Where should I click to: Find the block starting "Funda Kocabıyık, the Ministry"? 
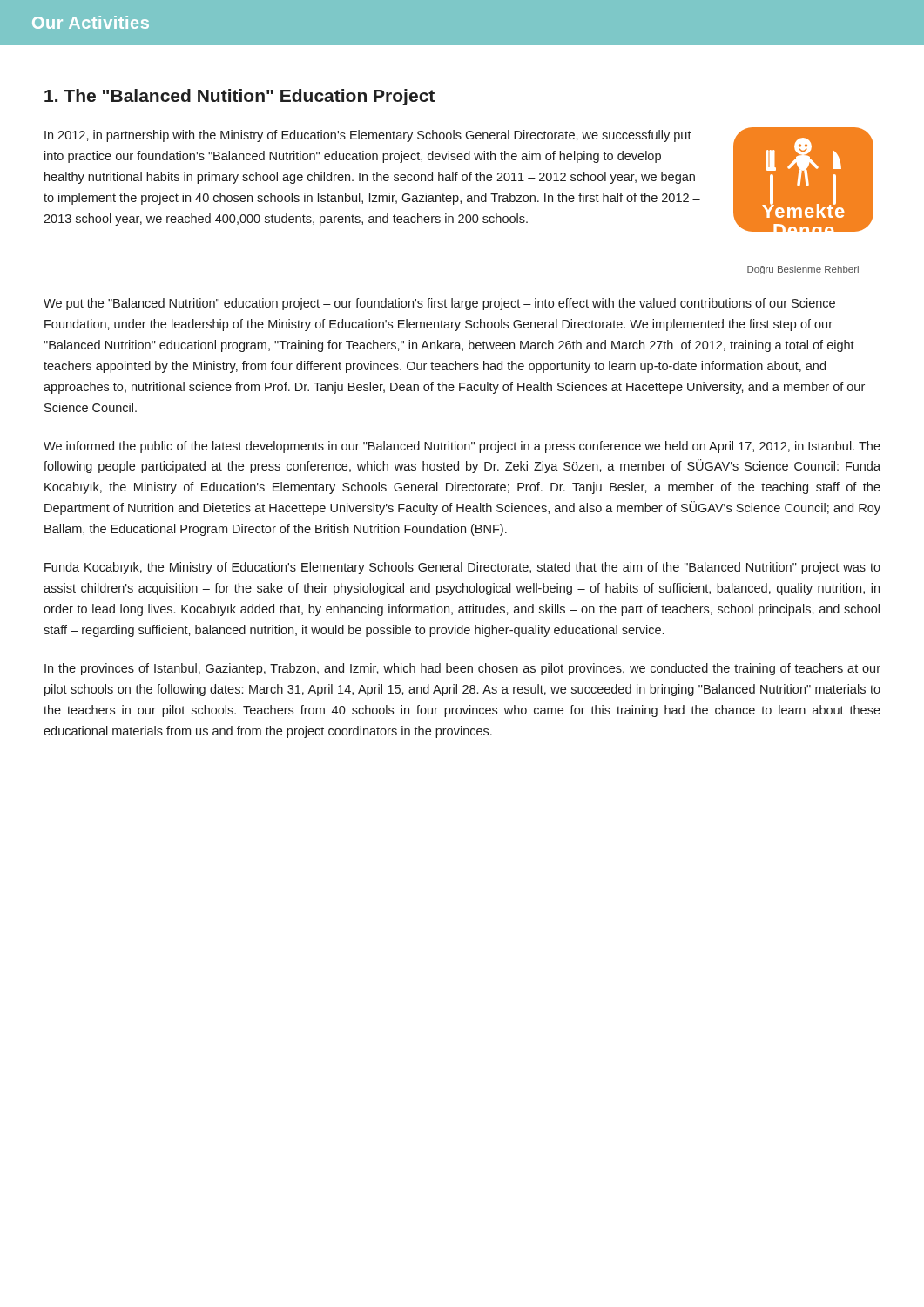(462, 599)
